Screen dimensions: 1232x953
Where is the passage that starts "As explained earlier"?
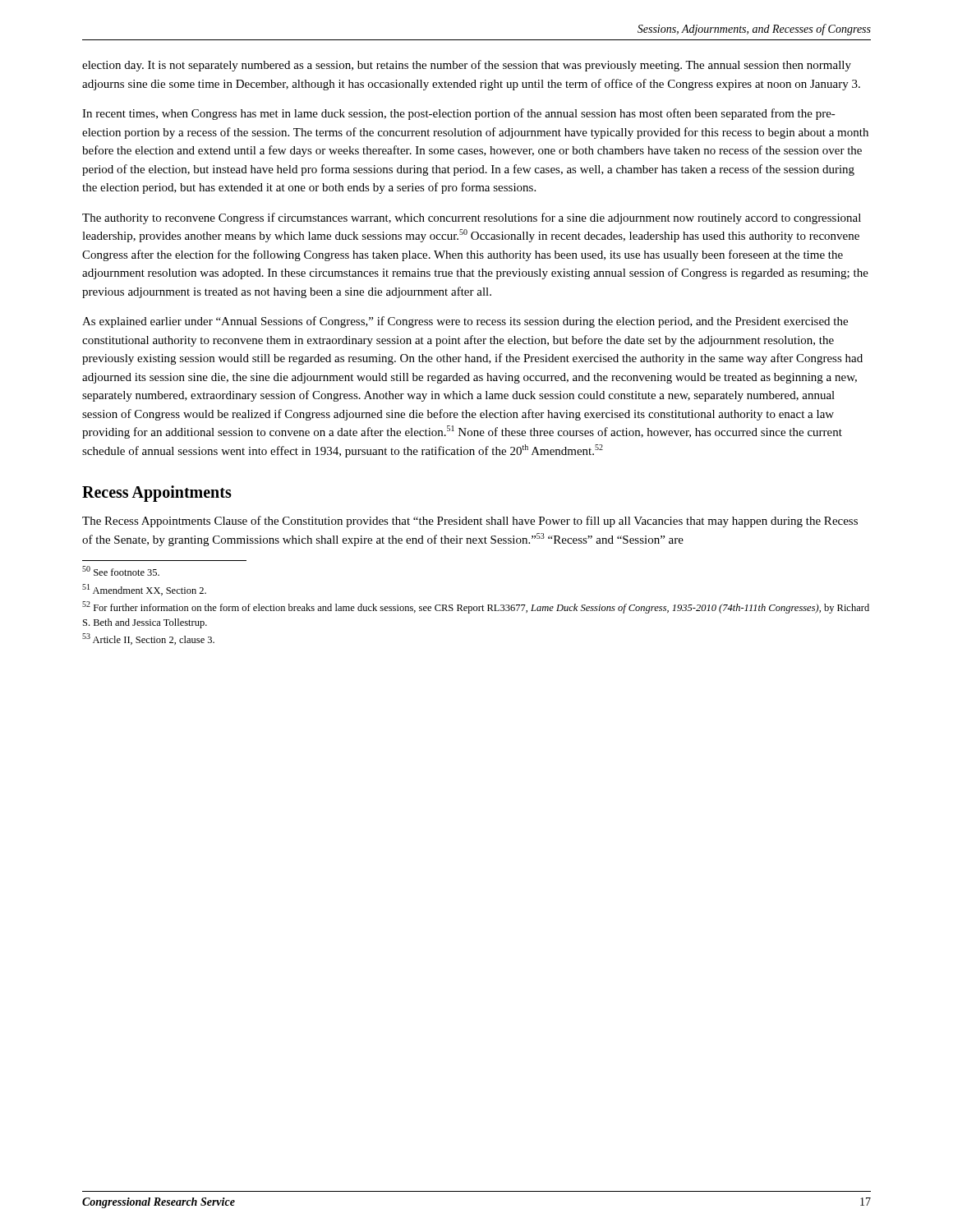click(472, 386)
